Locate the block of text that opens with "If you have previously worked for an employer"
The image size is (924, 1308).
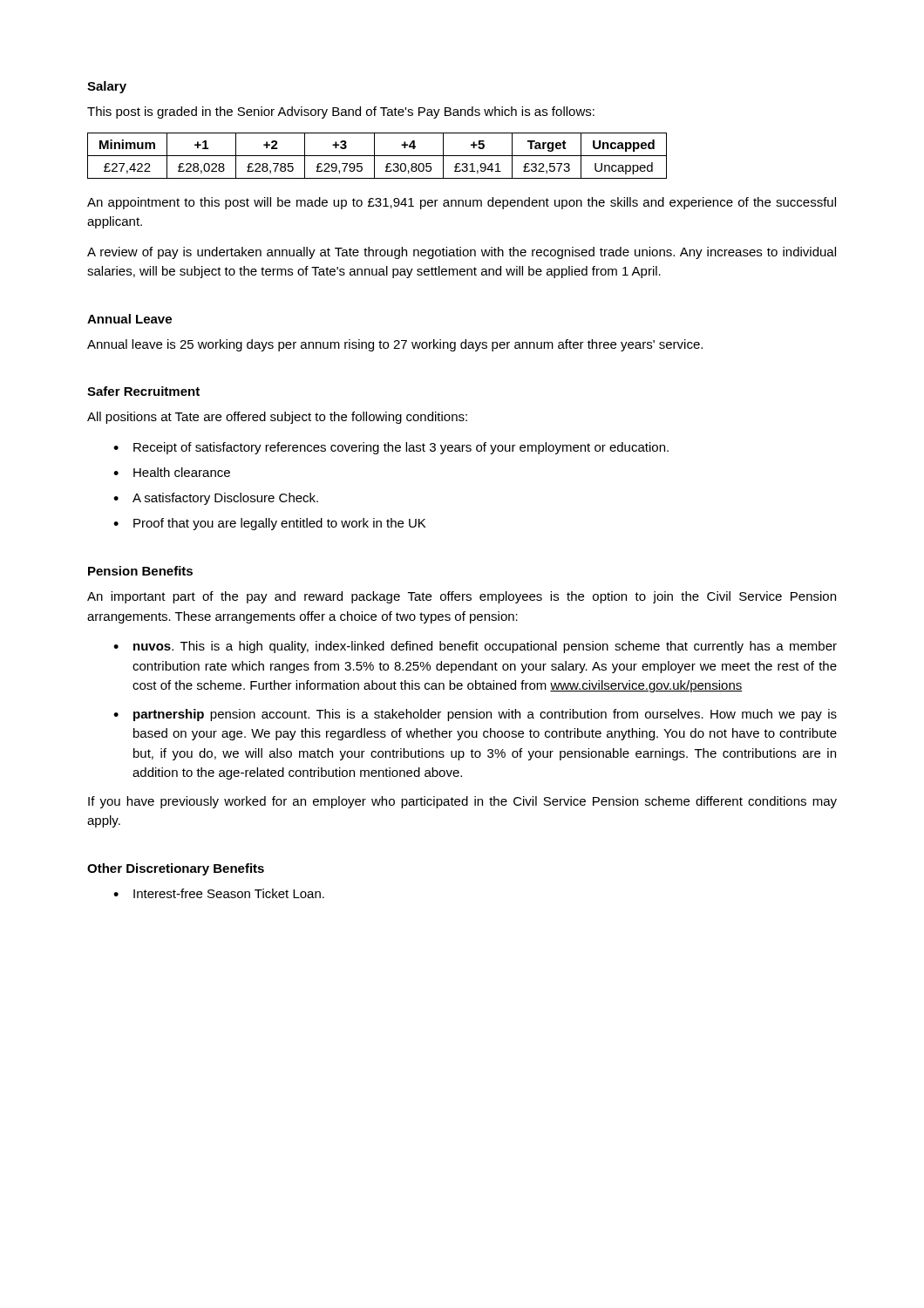(462, 811)
